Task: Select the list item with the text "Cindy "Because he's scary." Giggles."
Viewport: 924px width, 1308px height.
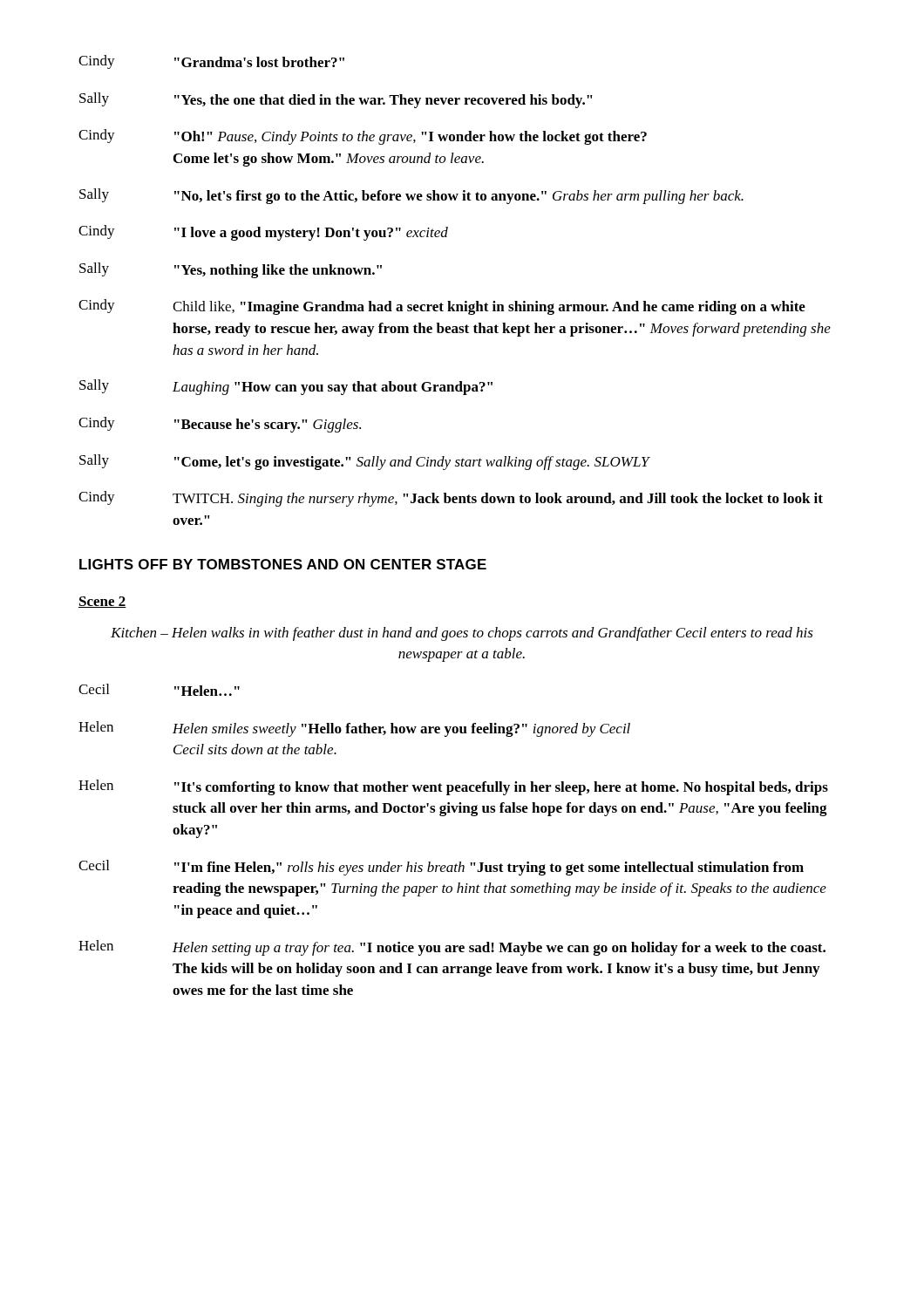Action: click(220, 425)
